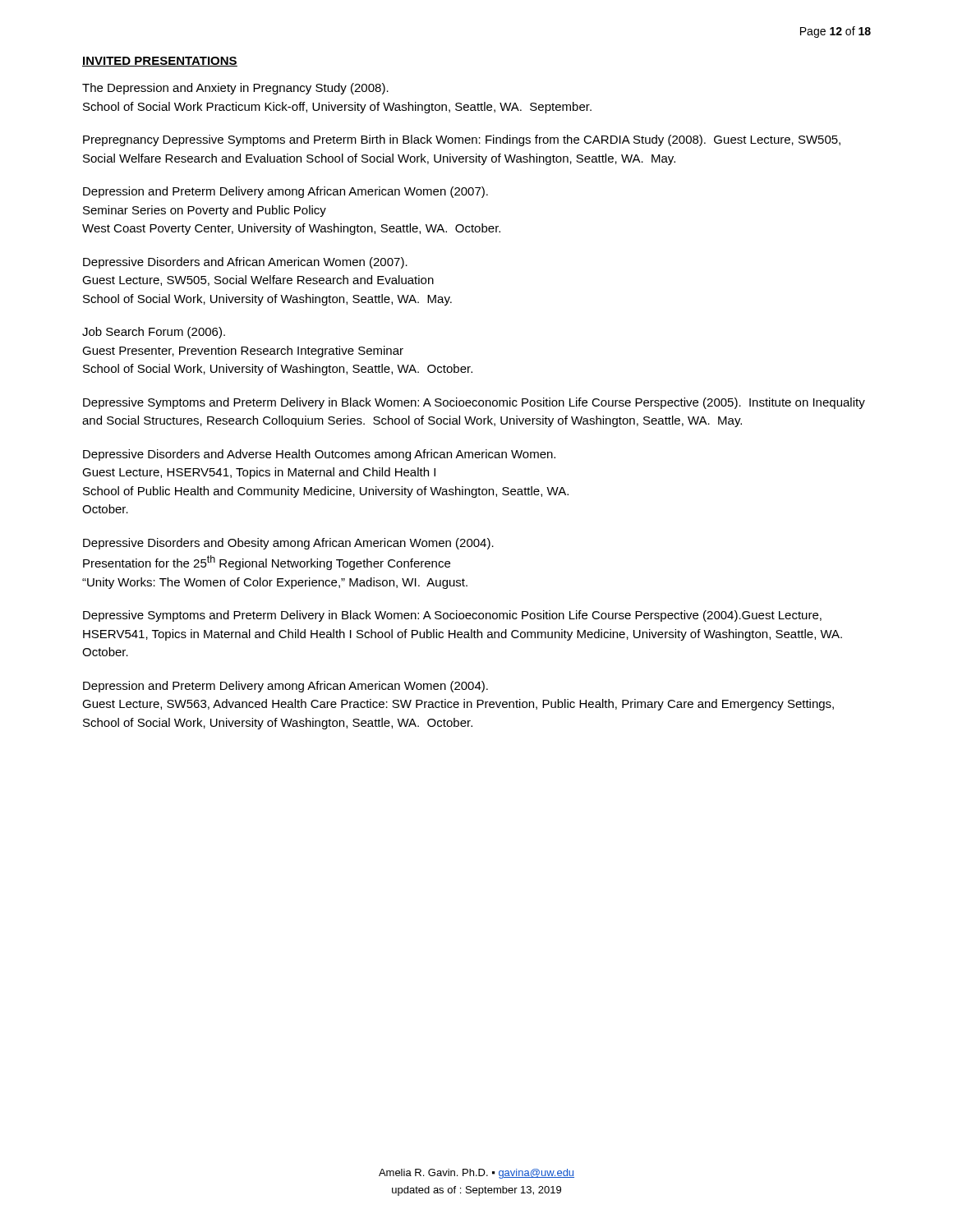
Task: Click the passage that begins "Depressive Disorders and Adverse Health"
Action: tap(326, 481)
